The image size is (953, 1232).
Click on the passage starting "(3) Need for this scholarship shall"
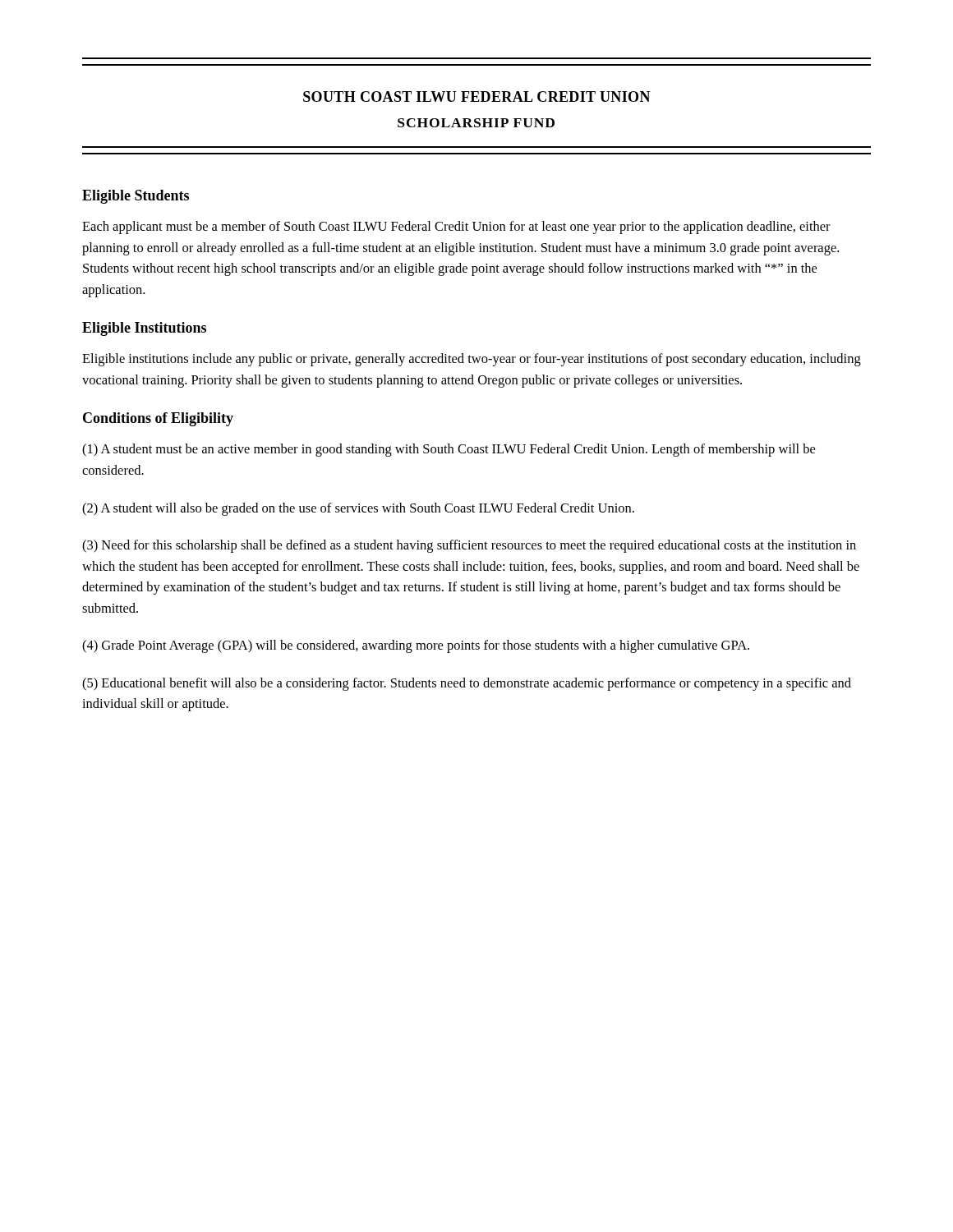[x=471, y=576]
